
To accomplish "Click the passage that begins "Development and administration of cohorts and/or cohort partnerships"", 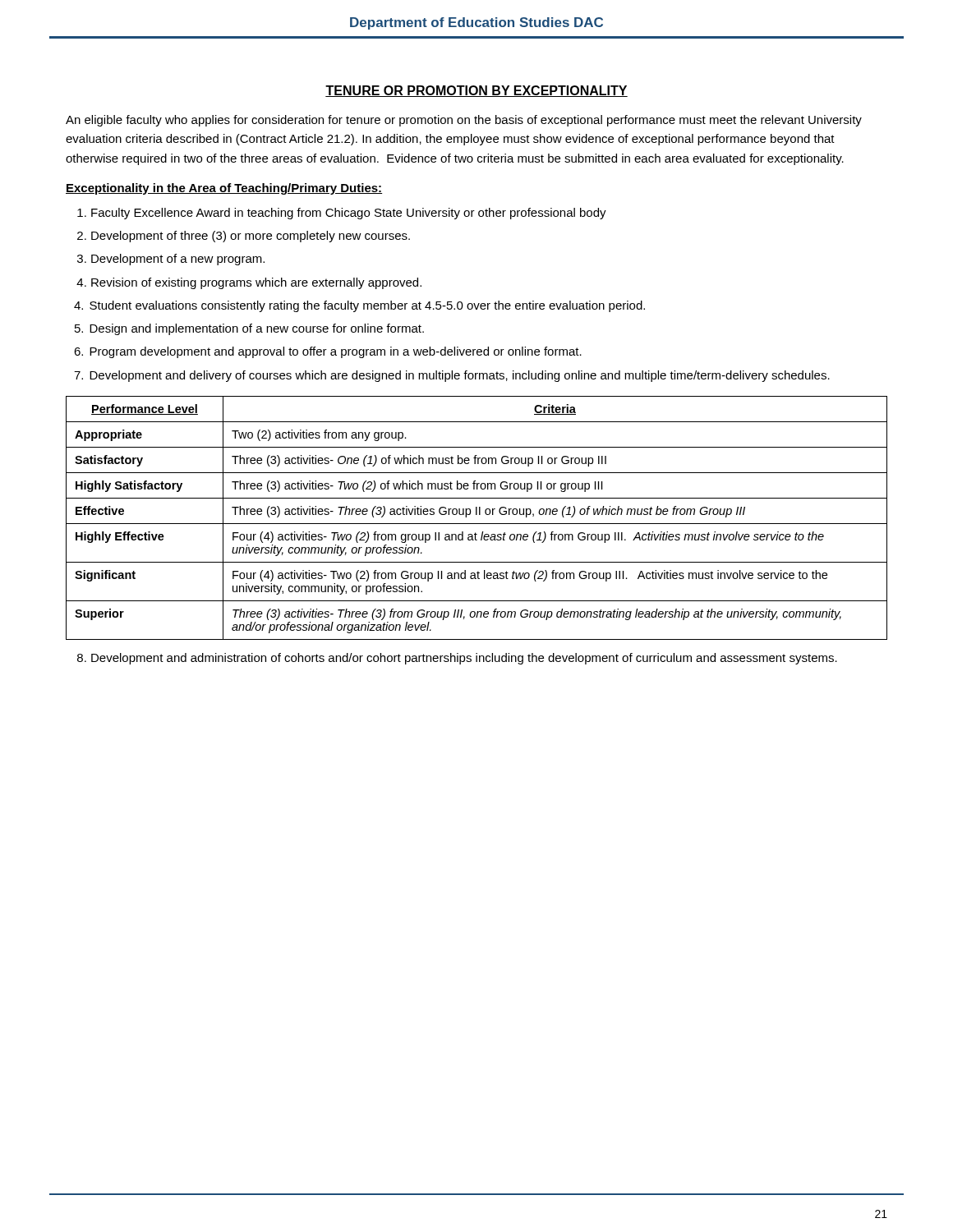I will coord(464,657).
